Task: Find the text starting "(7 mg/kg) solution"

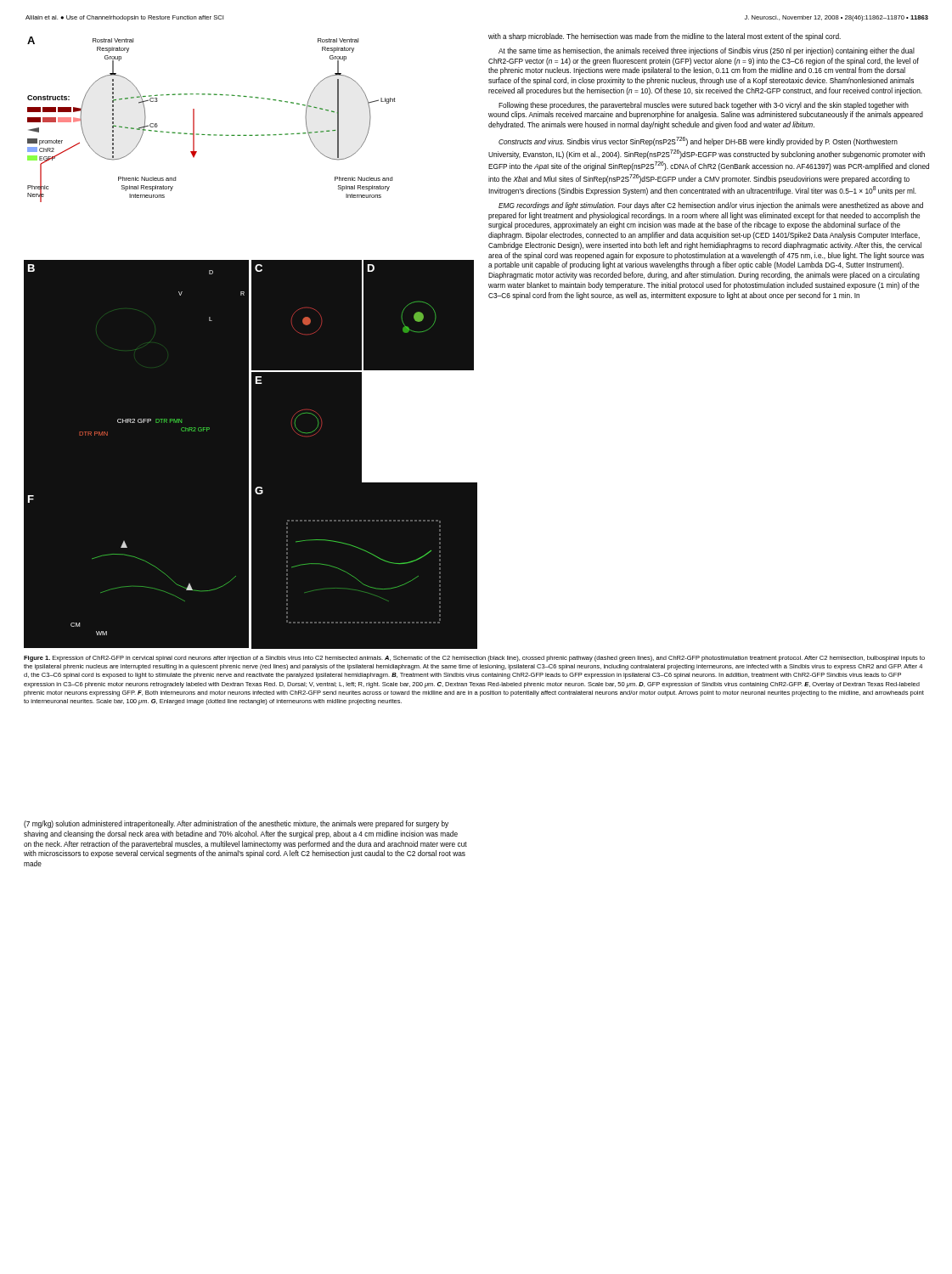Action: [x=245, y=845]
